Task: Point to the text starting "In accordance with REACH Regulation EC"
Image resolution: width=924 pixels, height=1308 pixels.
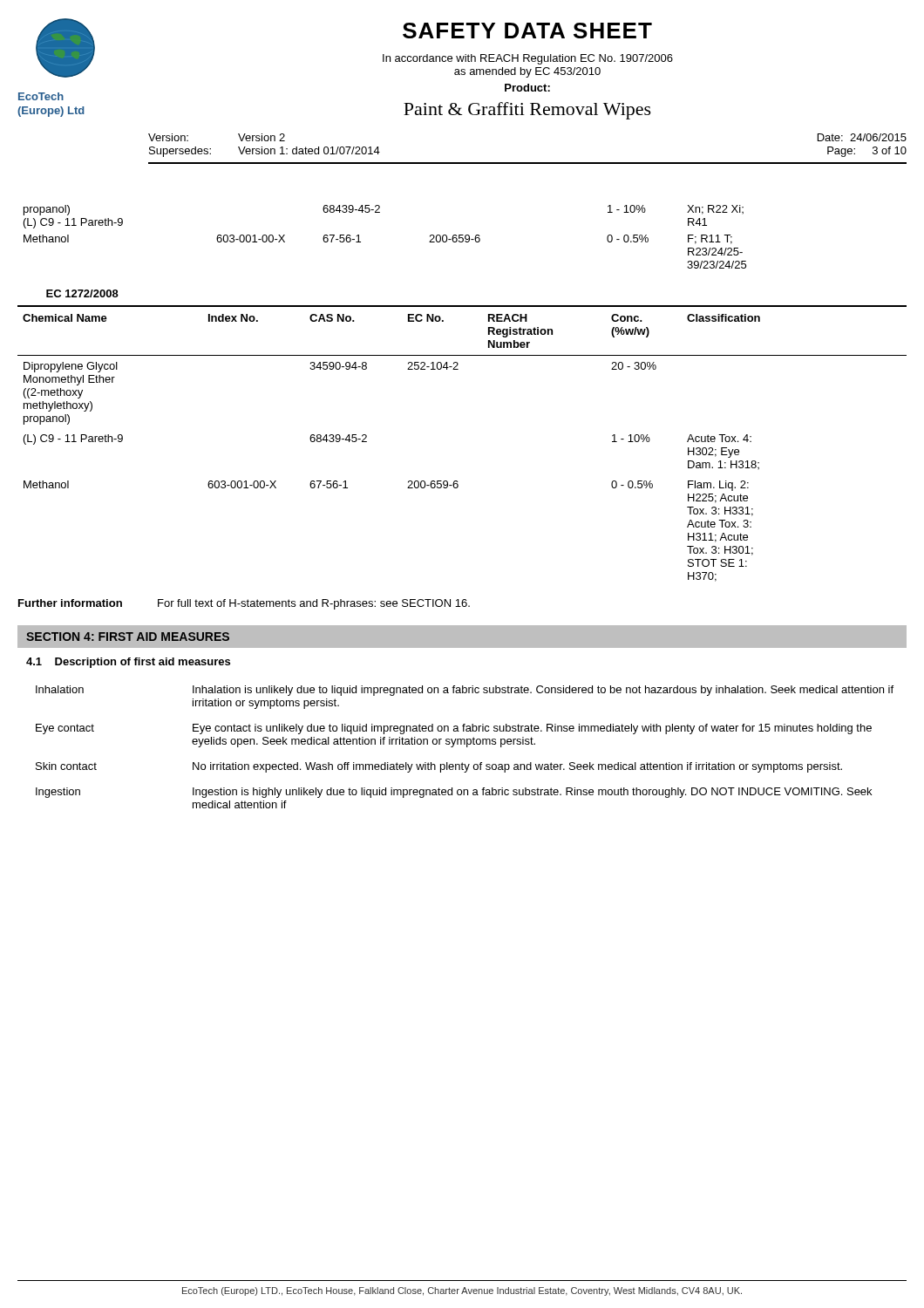Action: click(527, 64)
